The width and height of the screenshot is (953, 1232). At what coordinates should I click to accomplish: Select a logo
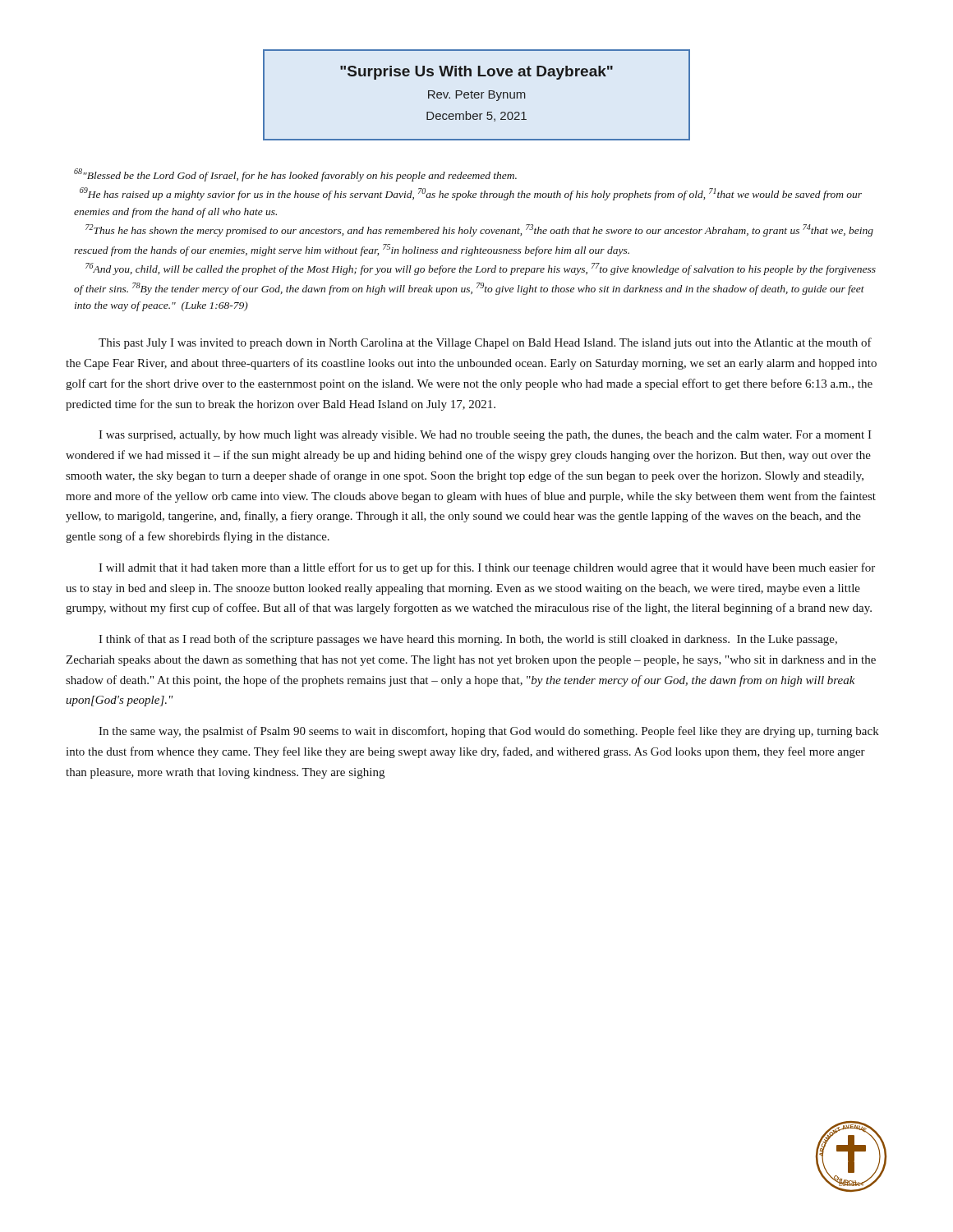click(x=851, y=1156)
